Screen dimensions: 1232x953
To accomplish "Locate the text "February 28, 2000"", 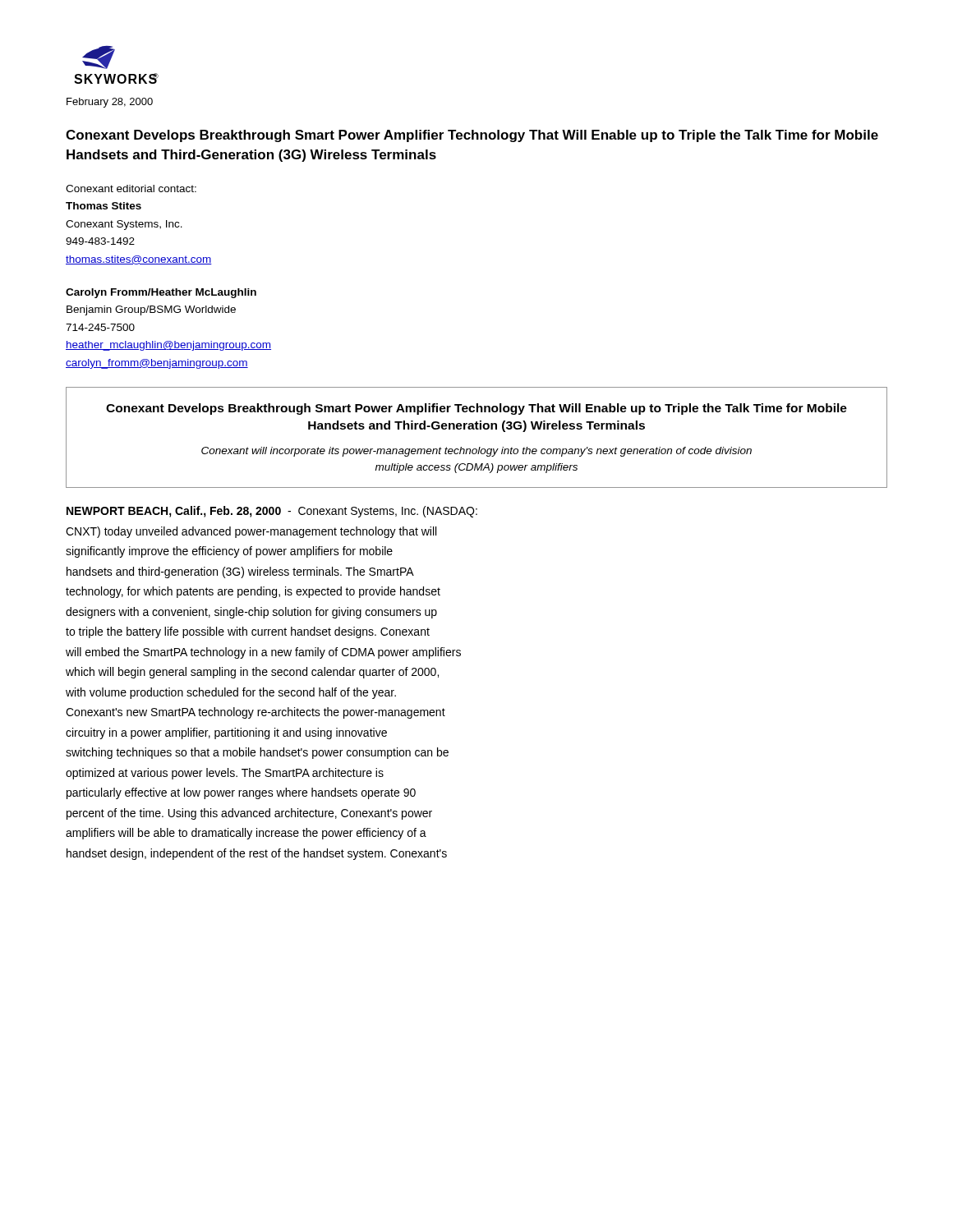I will (x=109, y=101).
